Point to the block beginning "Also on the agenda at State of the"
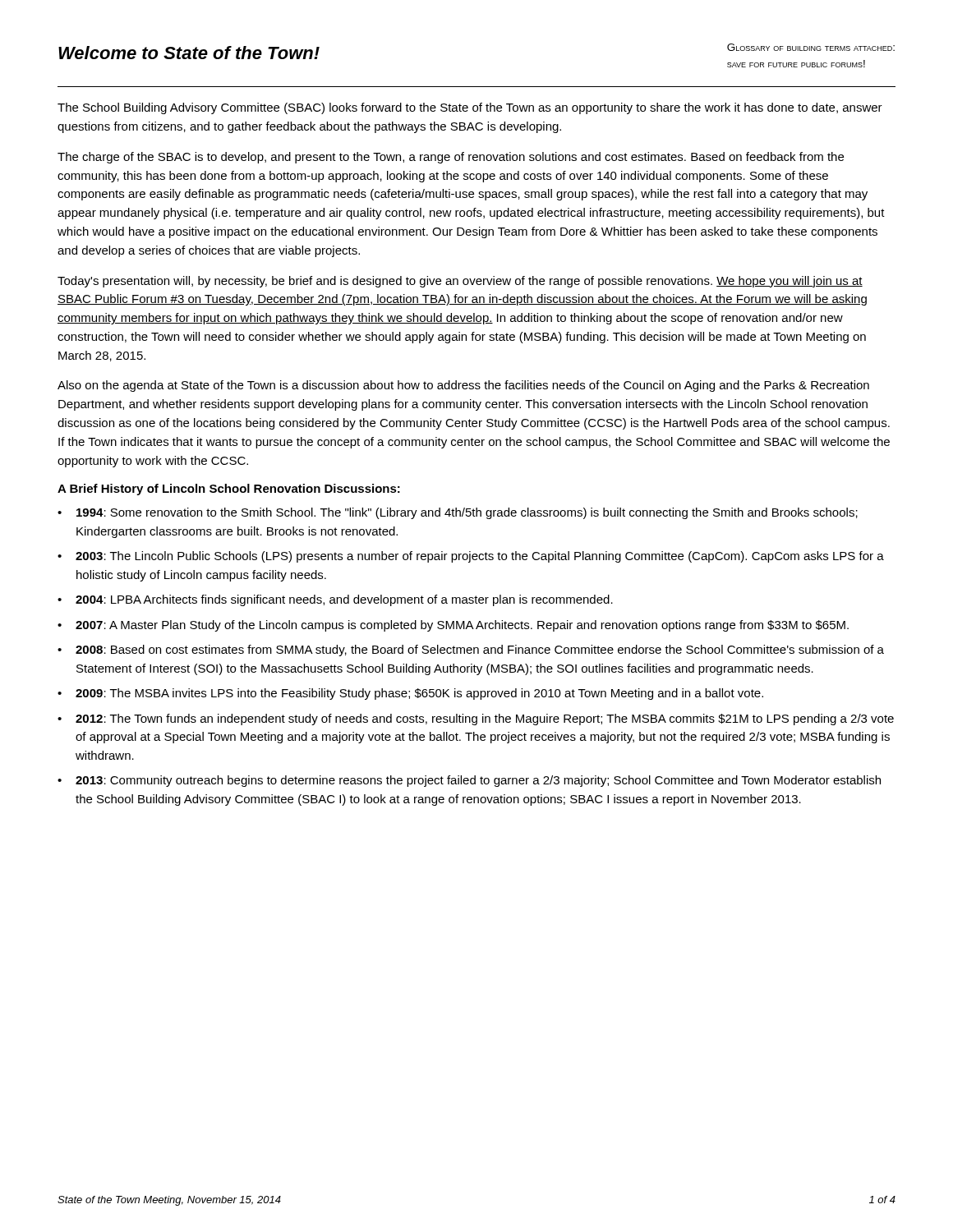This screenshot has height=1232, width=953. [474, 423]
